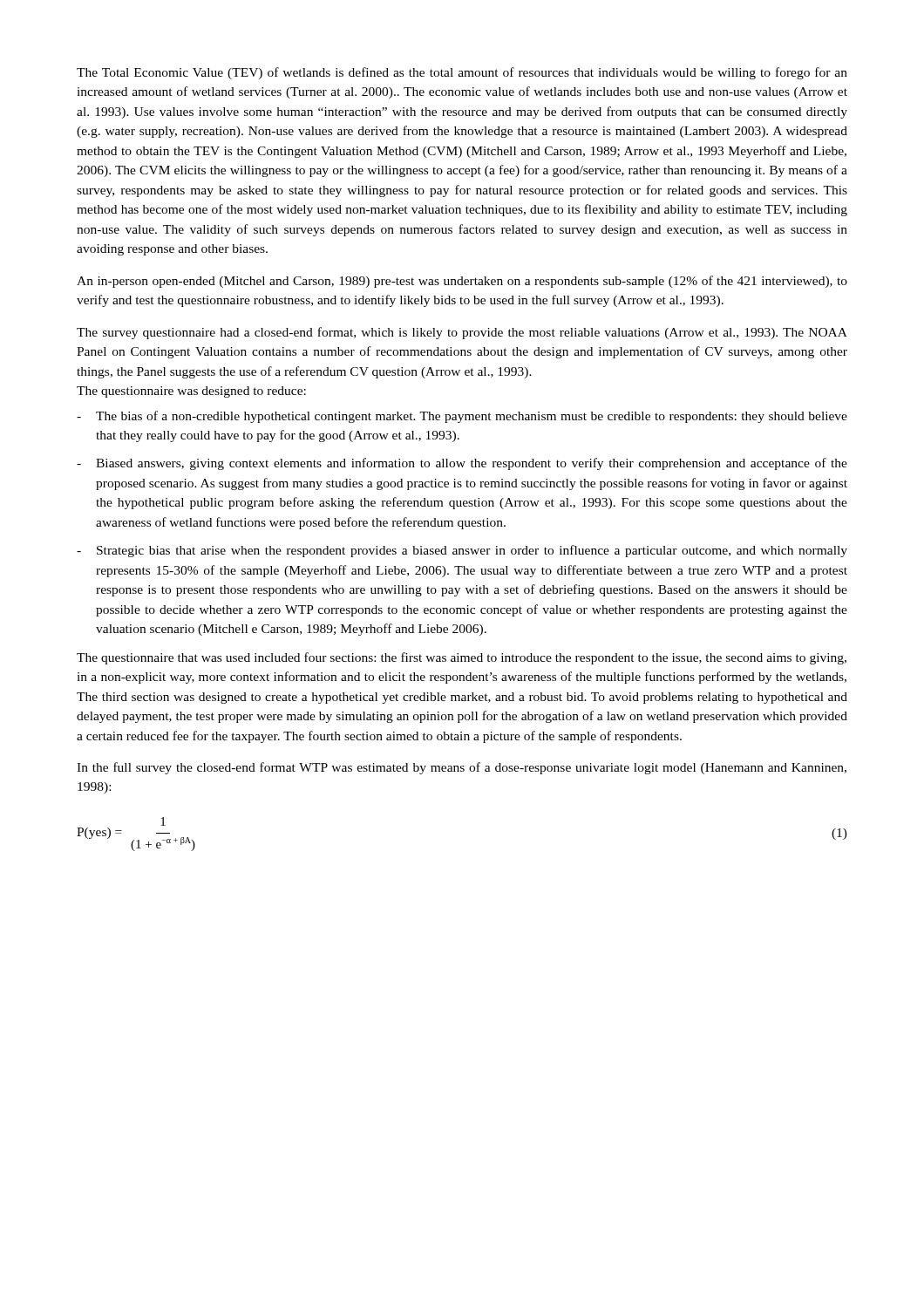This screenshot has height=1308, width=924.
Task: Select the passage starting "The questionnaire was designed to reduce:"
Action: [192, 390]
